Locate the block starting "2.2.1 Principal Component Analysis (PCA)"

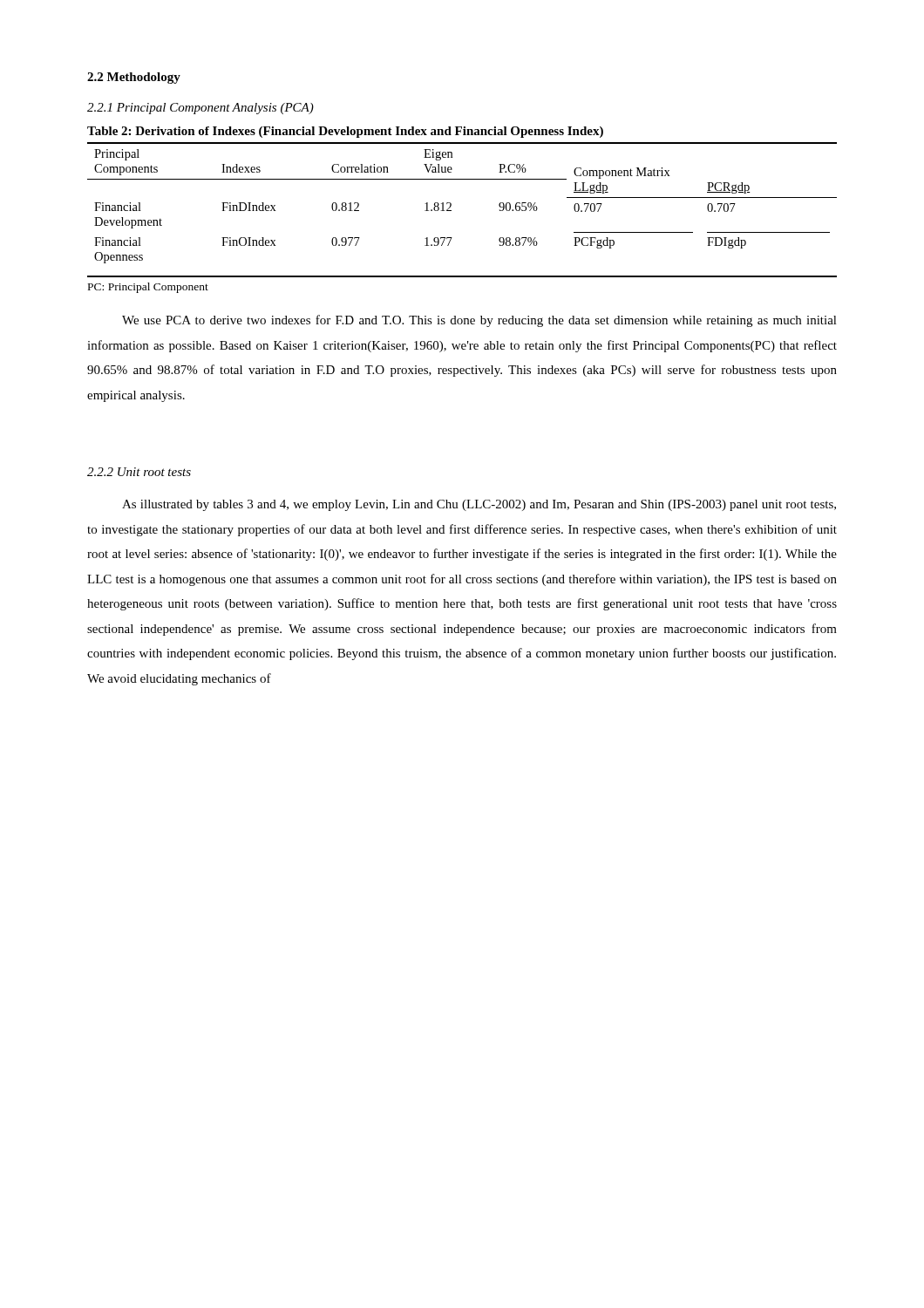tap(200, 107)
